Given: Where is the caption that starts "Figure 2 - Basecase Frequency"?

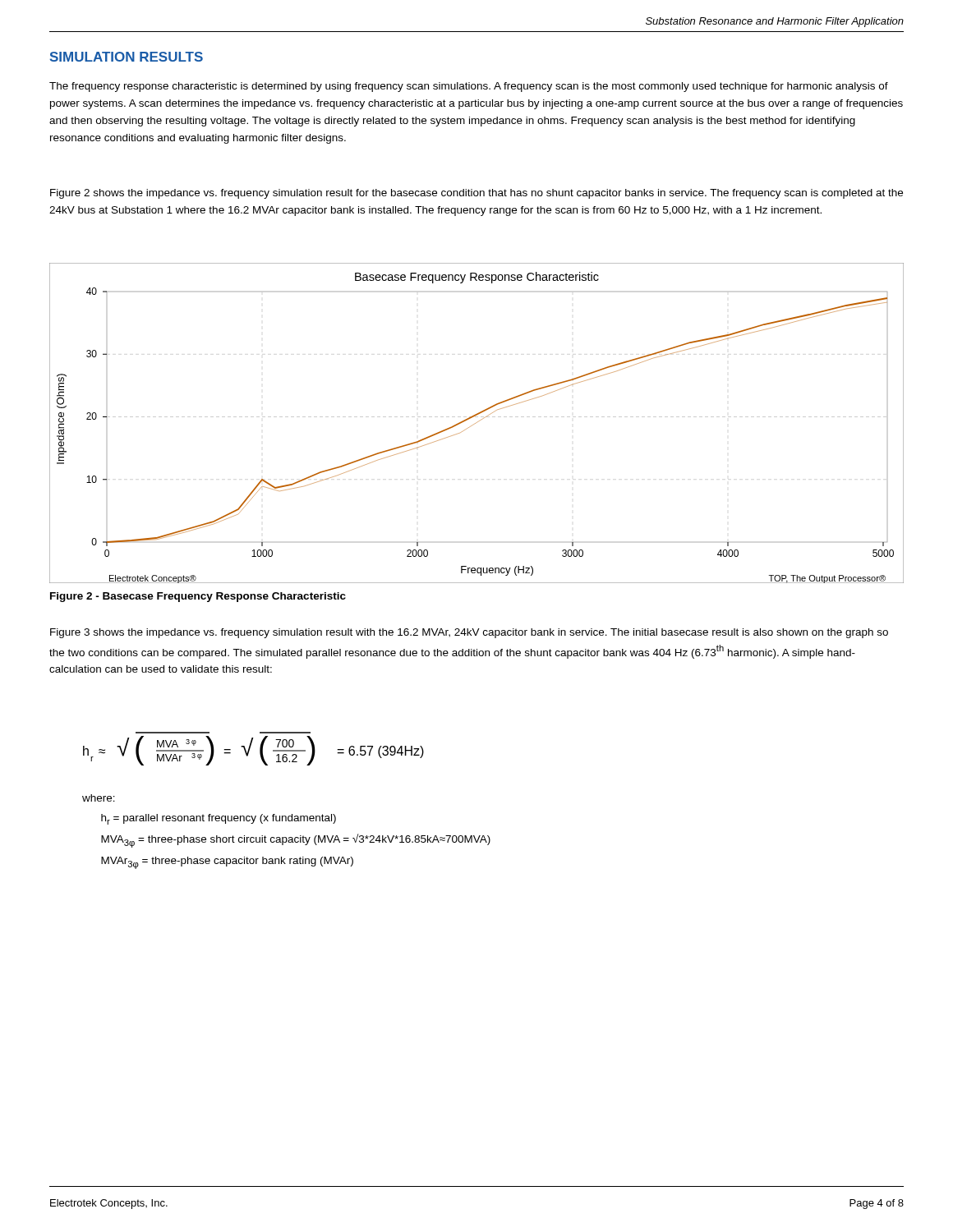Looking at the screenshot, I should click(198, 596).
